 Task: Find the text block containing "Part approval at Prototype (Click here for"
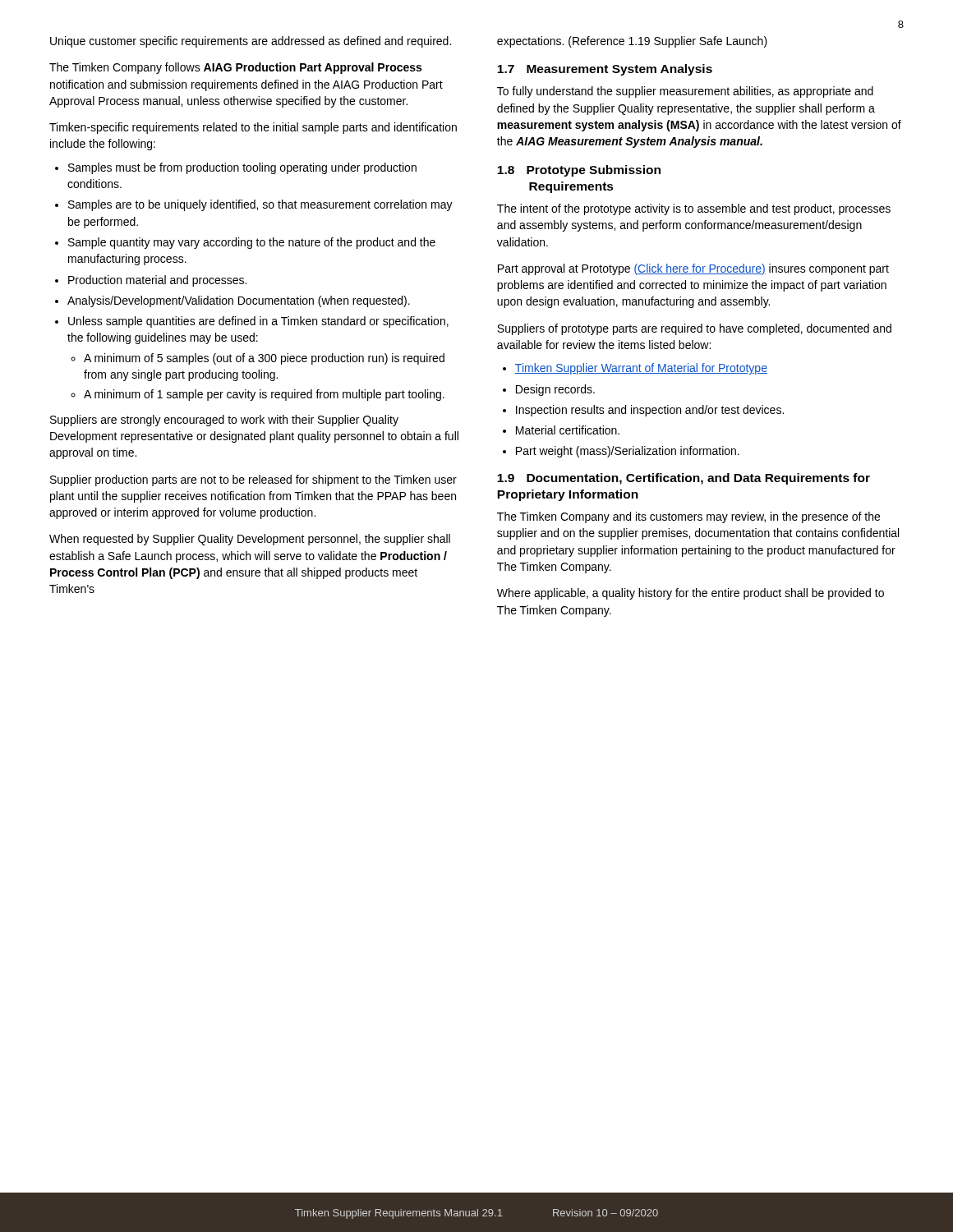(x=693, y=285)
